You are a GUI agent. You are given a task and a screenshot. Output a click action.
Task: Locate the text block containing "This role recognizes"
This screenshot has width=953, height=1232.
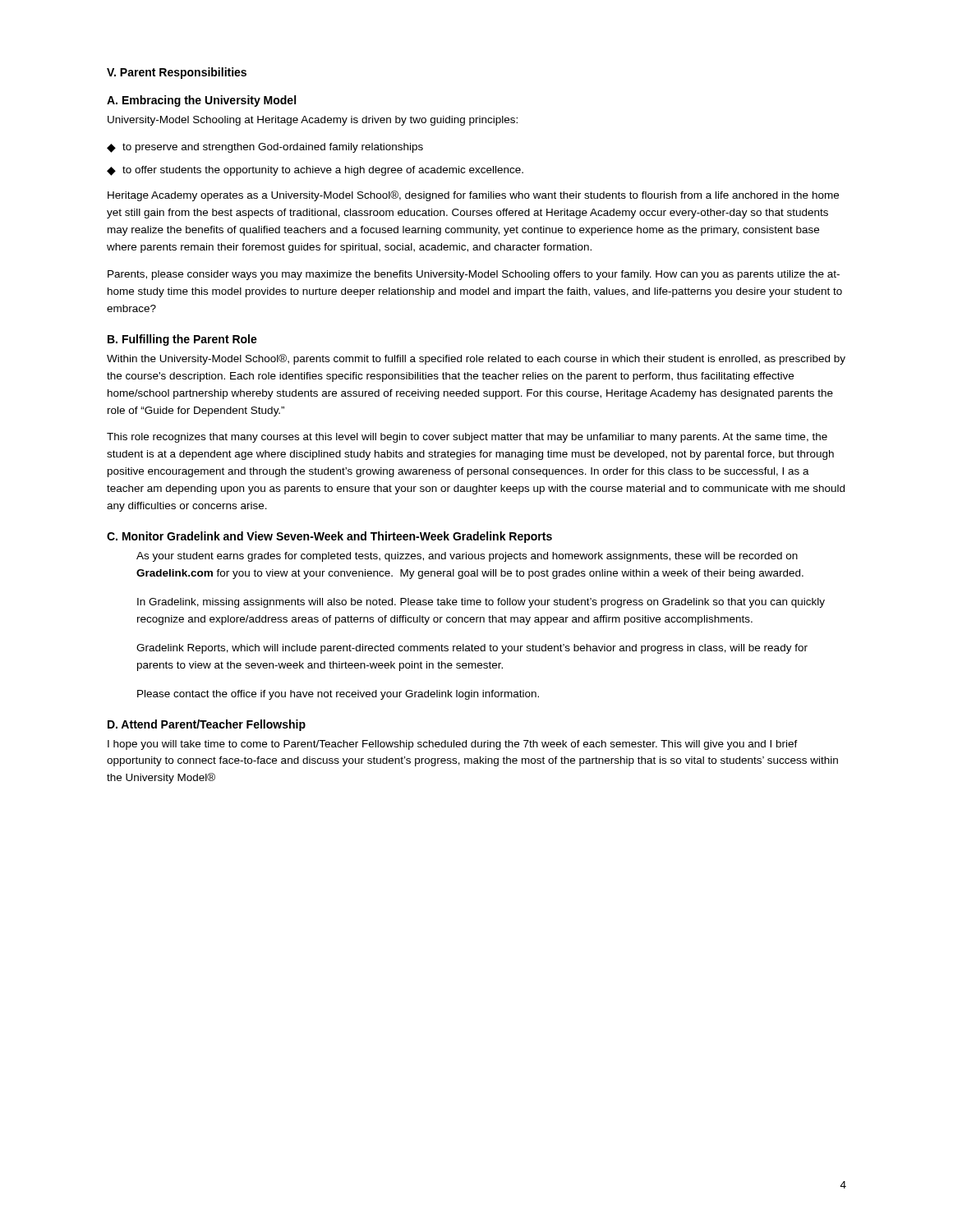point(476,471)
